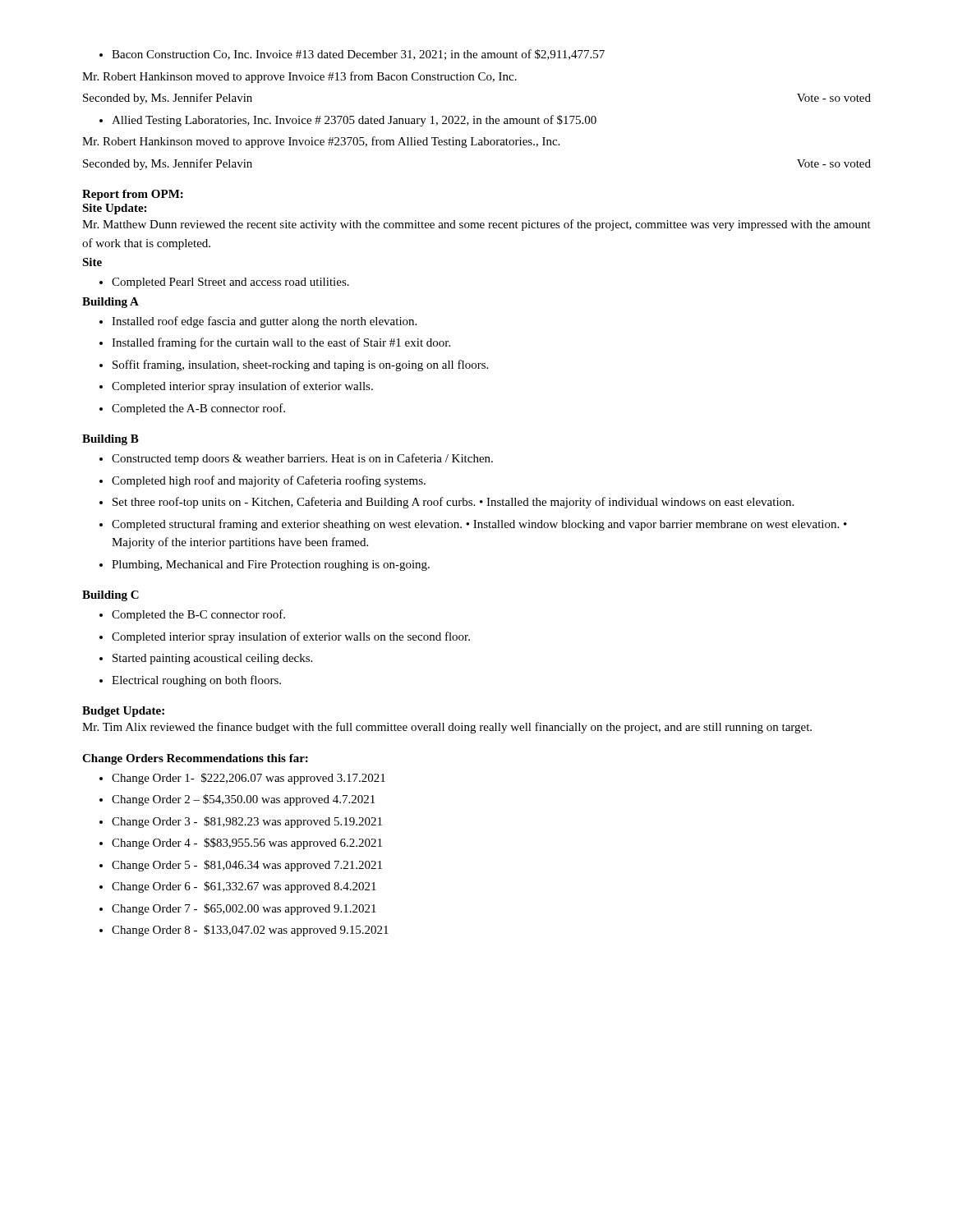953x1232 pixels.
Task: Click where it says "Change Order 1- $222,206.07 was approved 3.17.2021"
Action: pos(242,779)
